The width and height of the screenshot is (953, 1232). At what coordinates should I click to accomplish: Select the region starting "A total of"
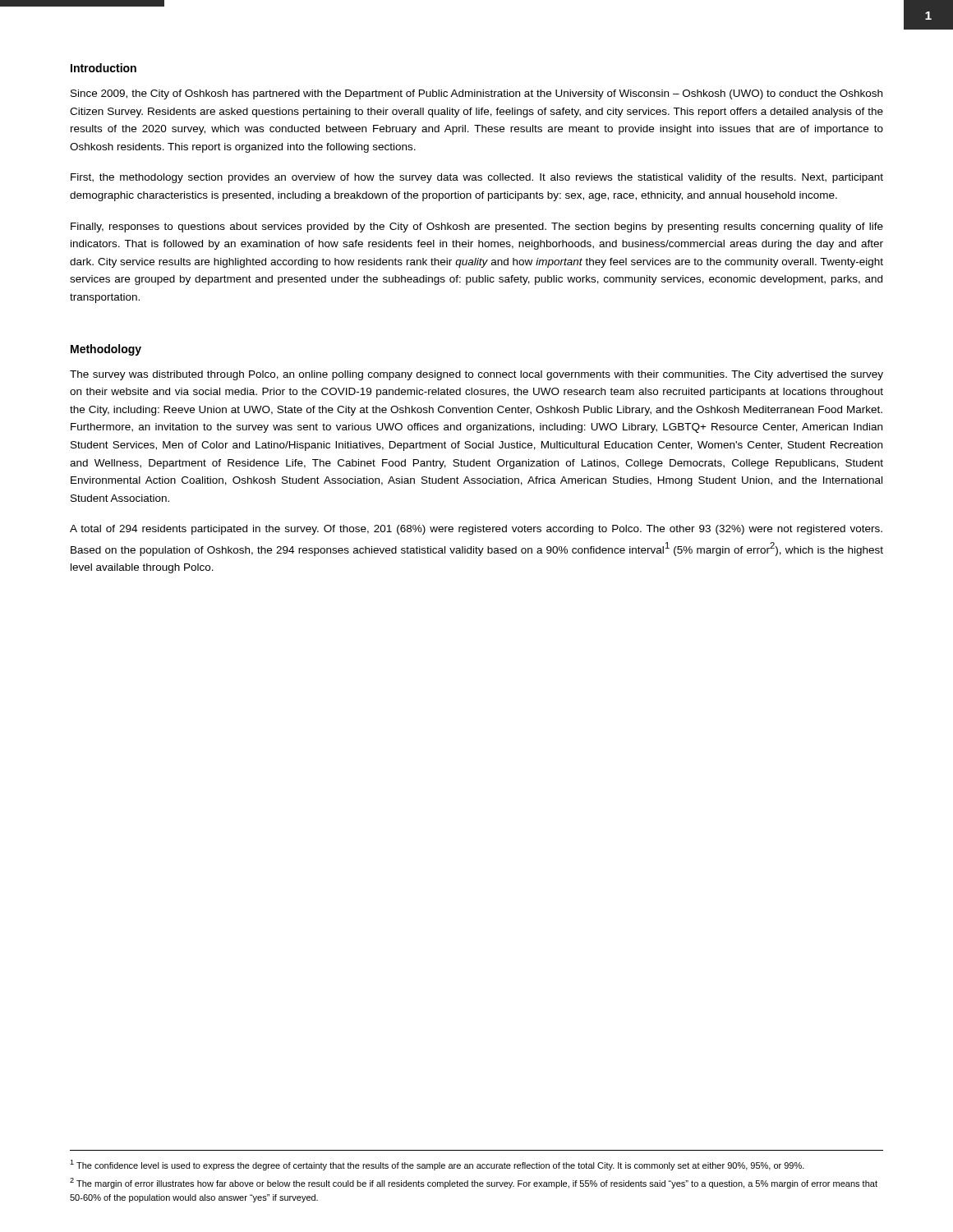point(476,548)
